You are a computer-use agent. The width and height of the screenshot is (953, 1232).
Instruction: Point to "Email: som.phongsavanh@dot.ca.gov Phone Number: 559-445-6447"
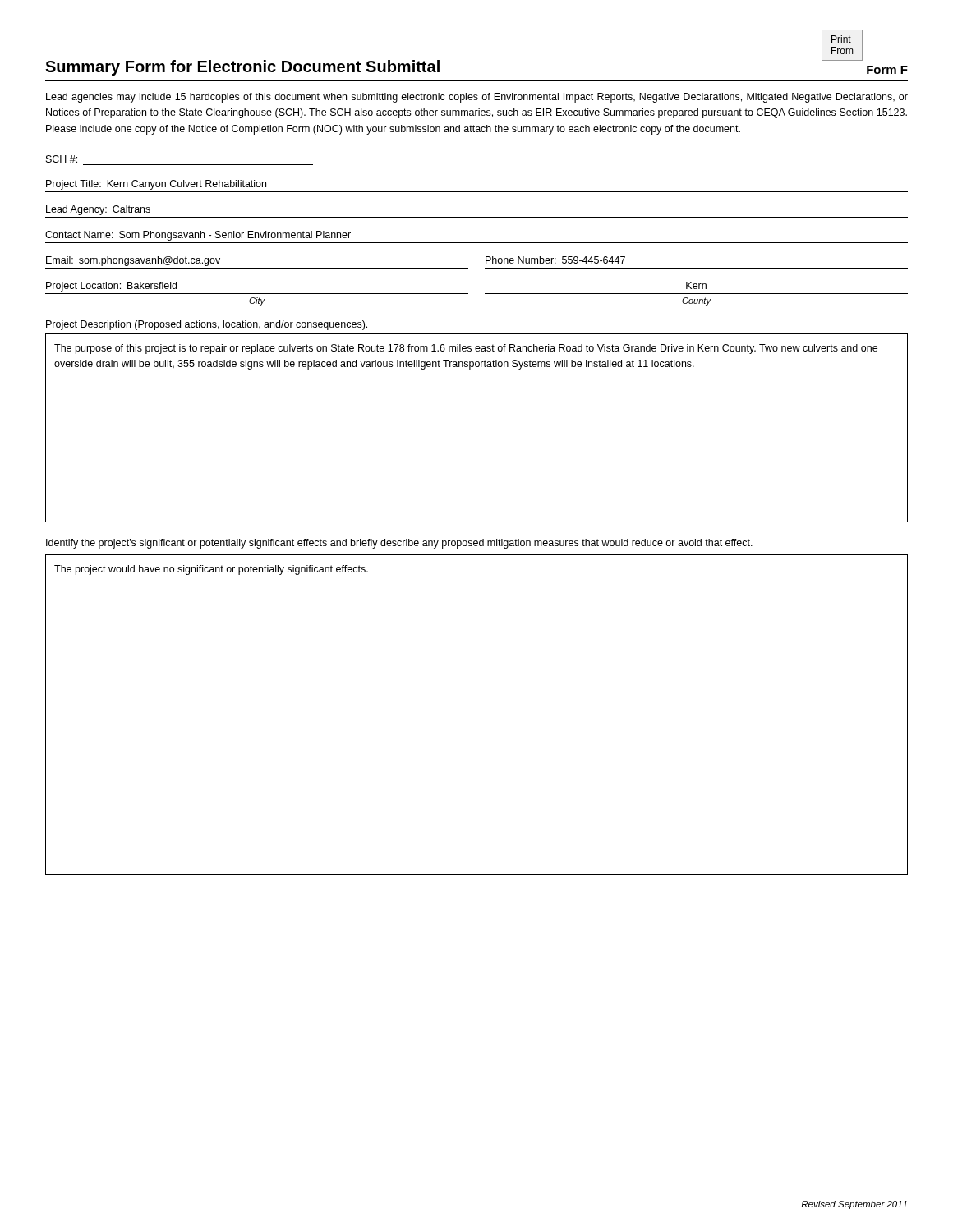pyautogui.click(x=476, y=262)
